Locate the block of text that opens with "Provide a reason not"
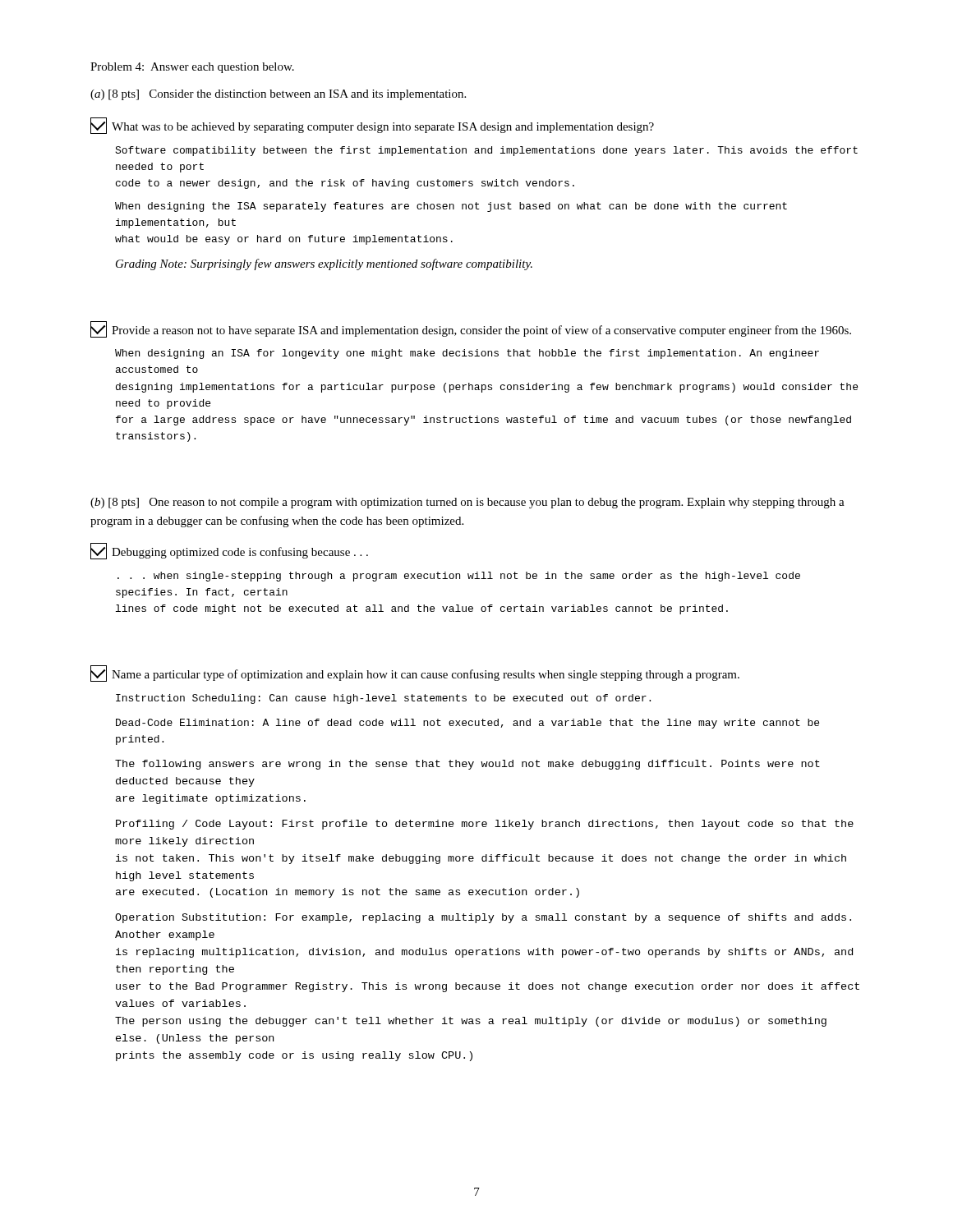The image size is (953, 1232). (x=482, y=330)
